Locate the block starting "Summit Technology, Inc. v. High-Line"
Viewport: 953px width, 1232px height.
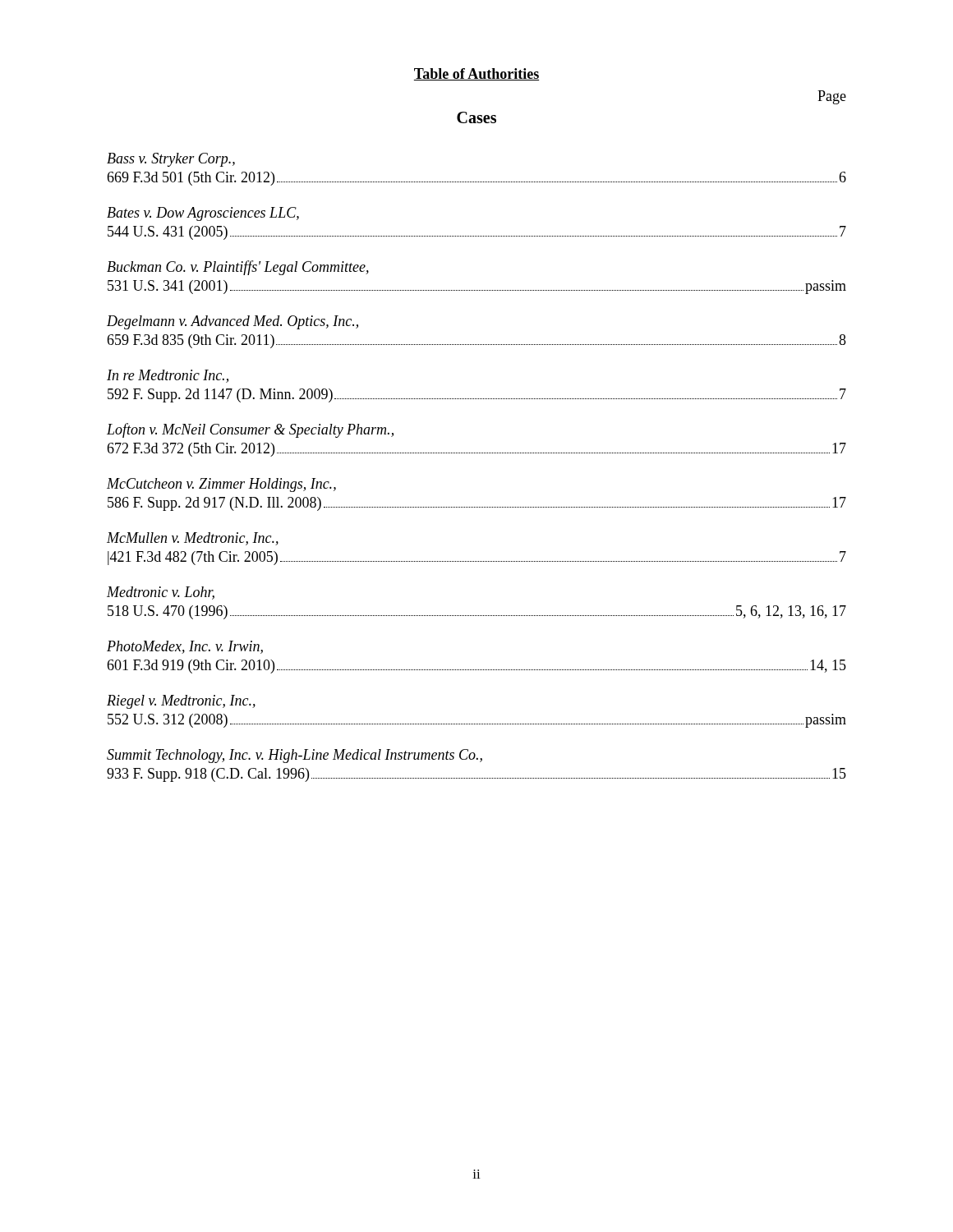476,765
